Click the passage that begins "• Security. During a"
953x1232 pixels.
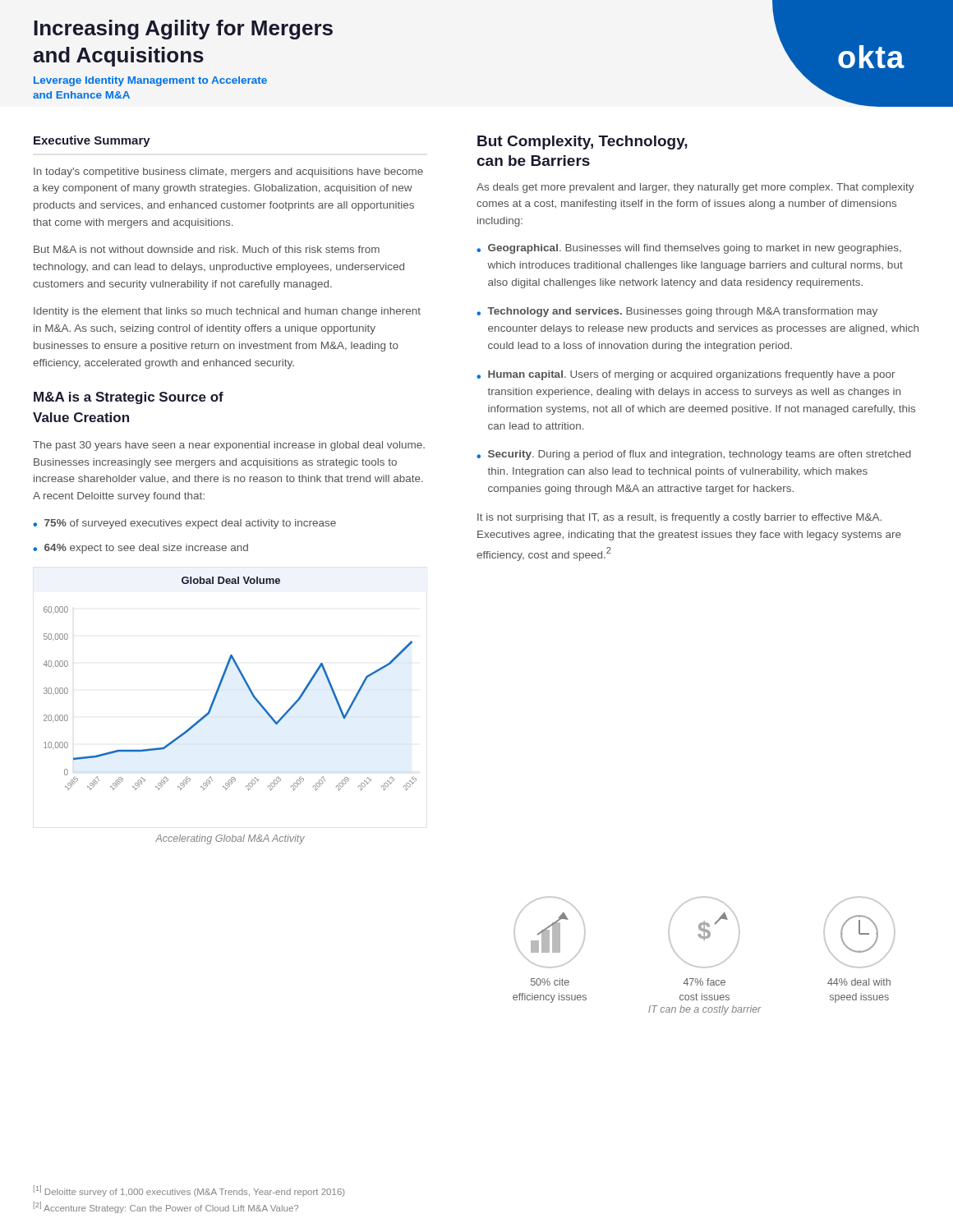(x=698, y=472)
